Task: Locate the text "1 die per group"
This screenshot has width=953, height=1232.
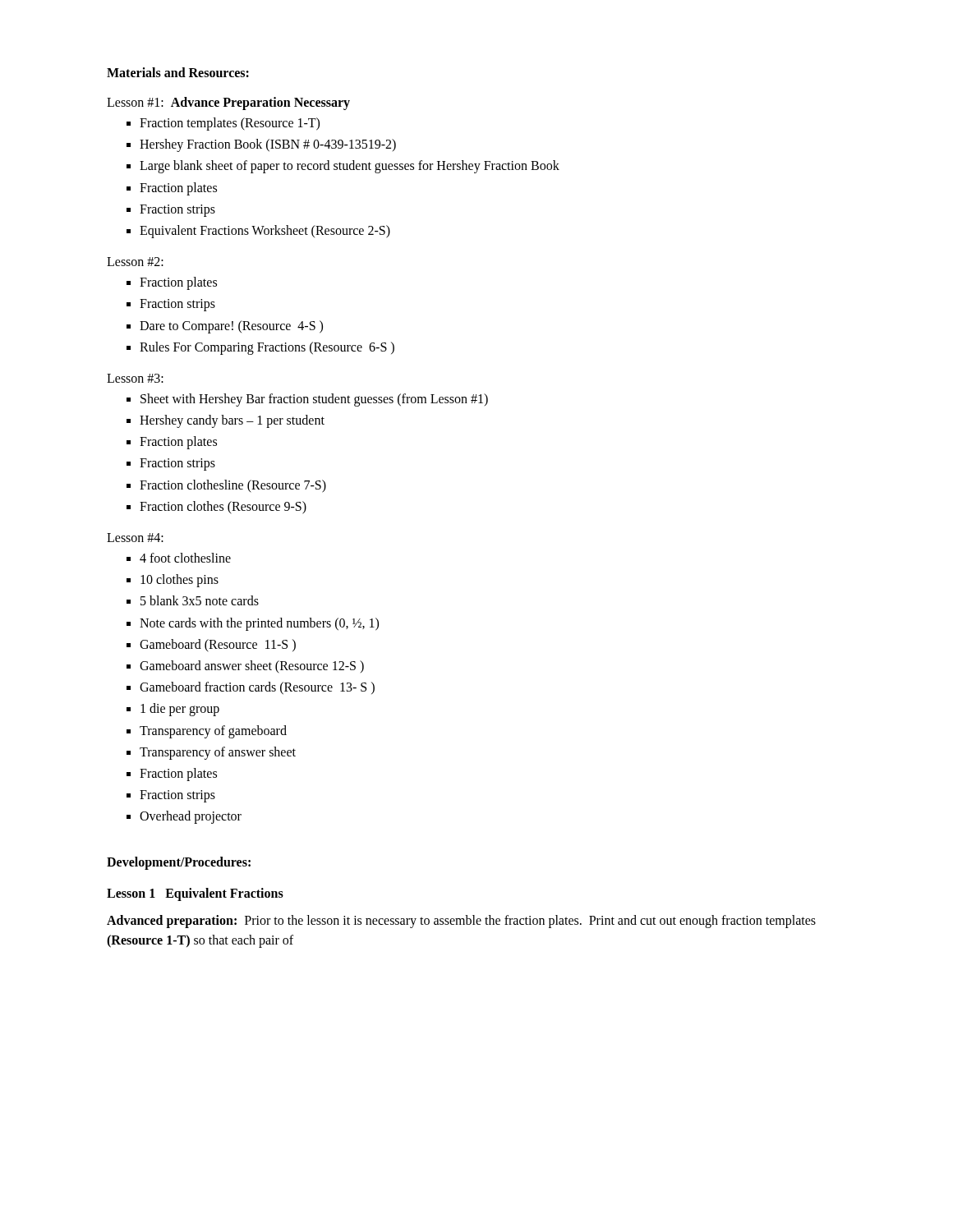Action: (x=180, y=709)
